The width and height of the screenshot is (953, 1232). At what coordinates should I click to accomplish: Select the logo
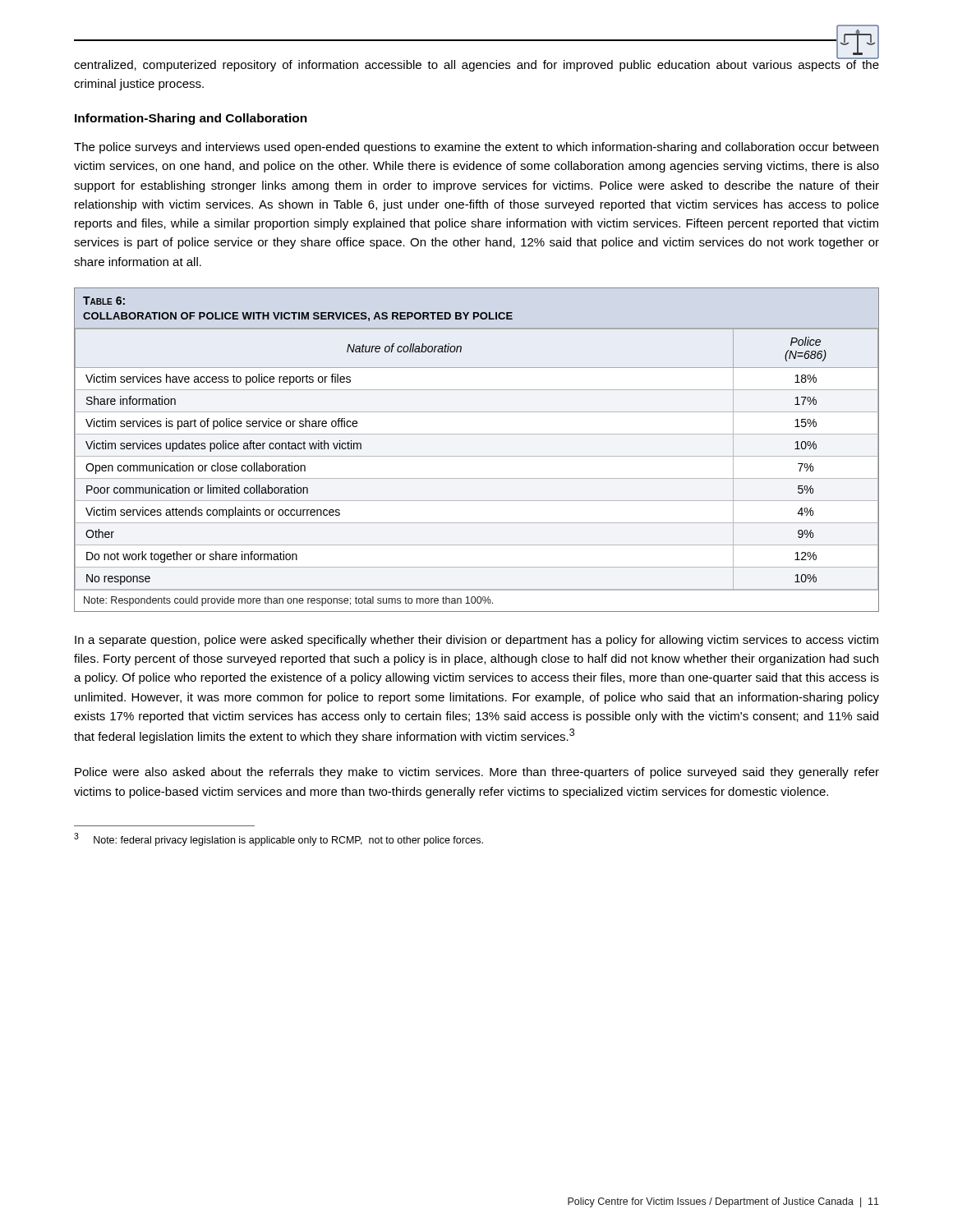point(858,43)
